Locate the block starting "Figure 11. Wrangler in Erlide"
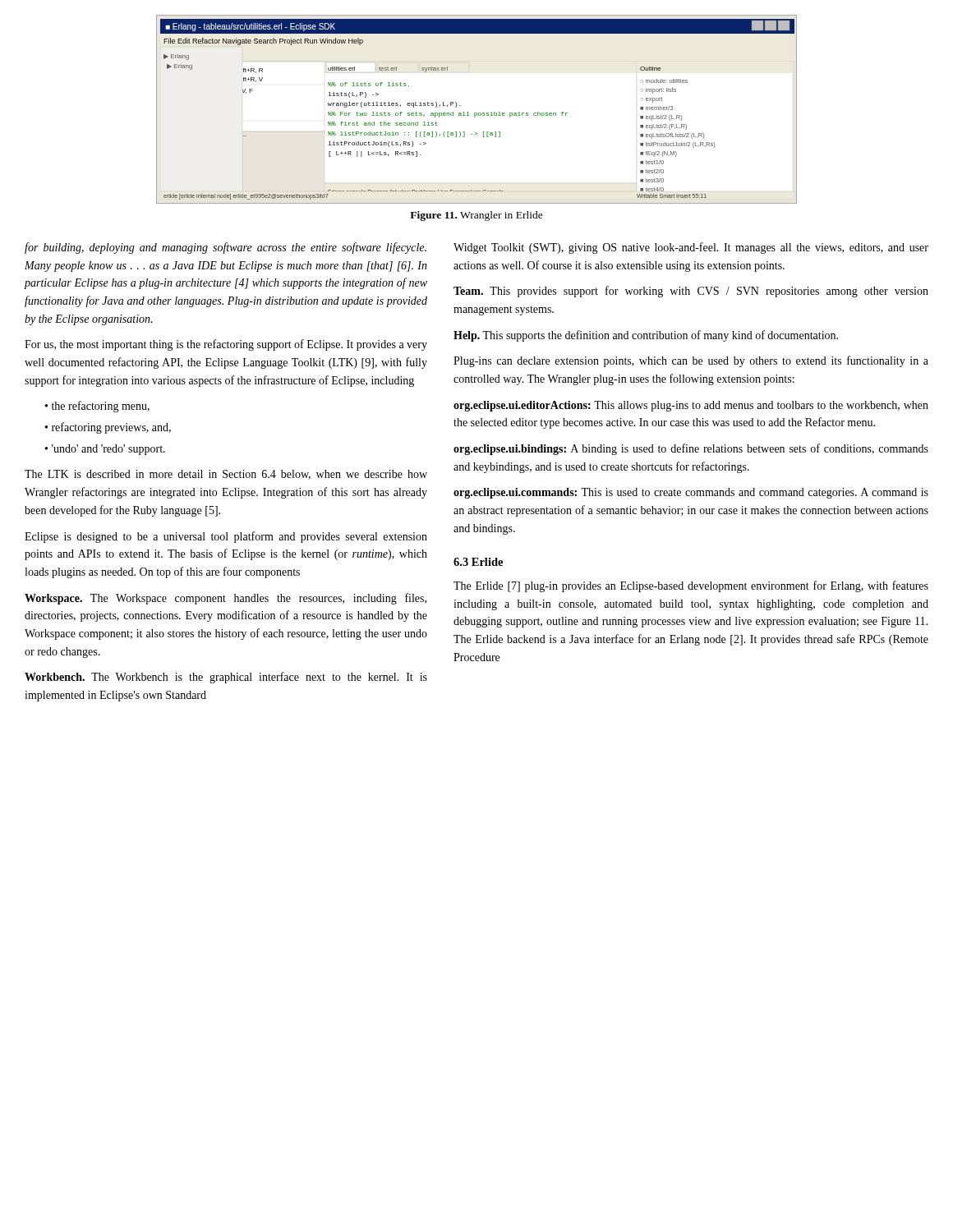Screen dimensions: 1232x953 [476, 215]
